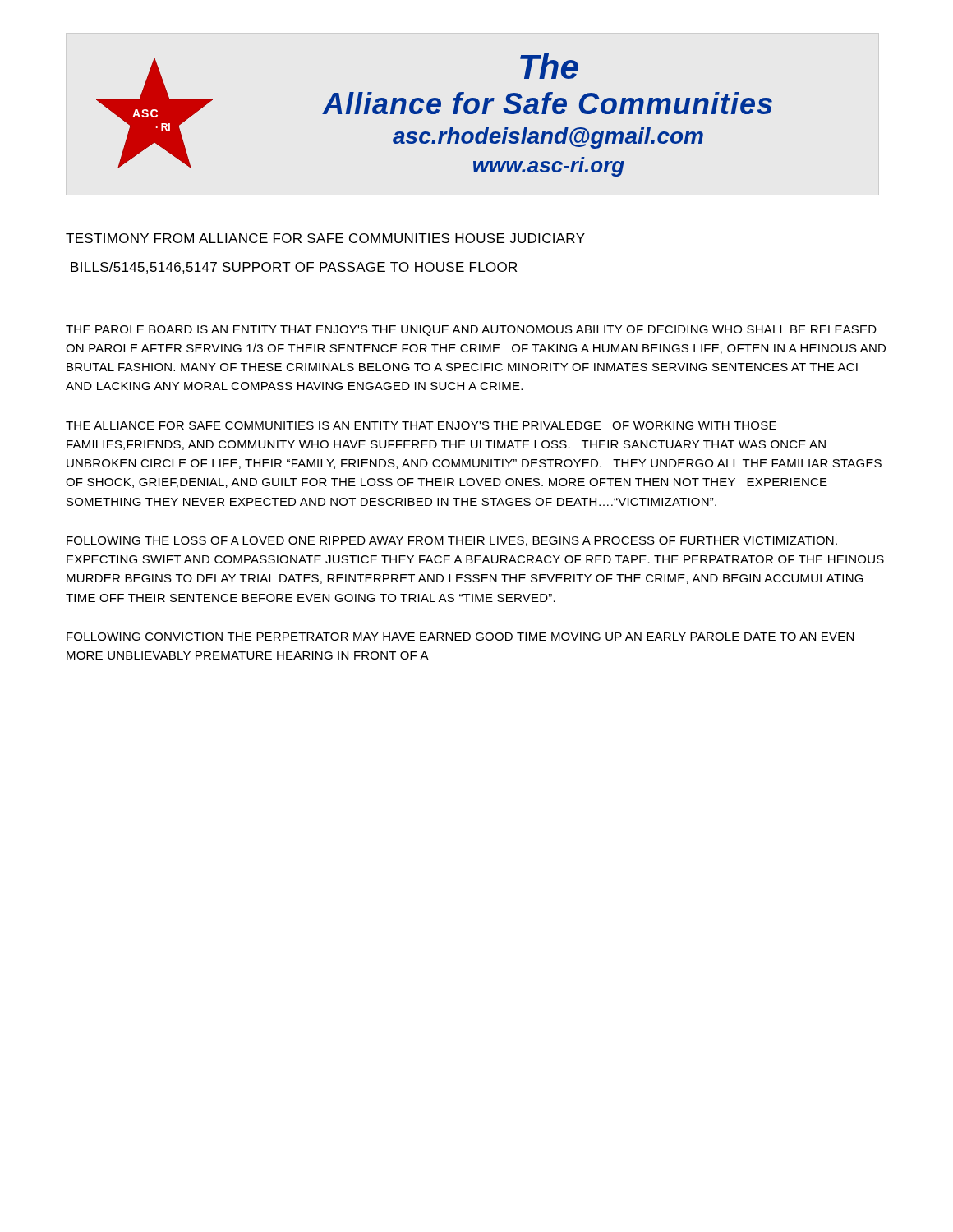Locate the section header with the text "TESTIMONY FROM ALLIANCE FOR SAFE"
953x1232 pixels.
click(x=325, y=238)
